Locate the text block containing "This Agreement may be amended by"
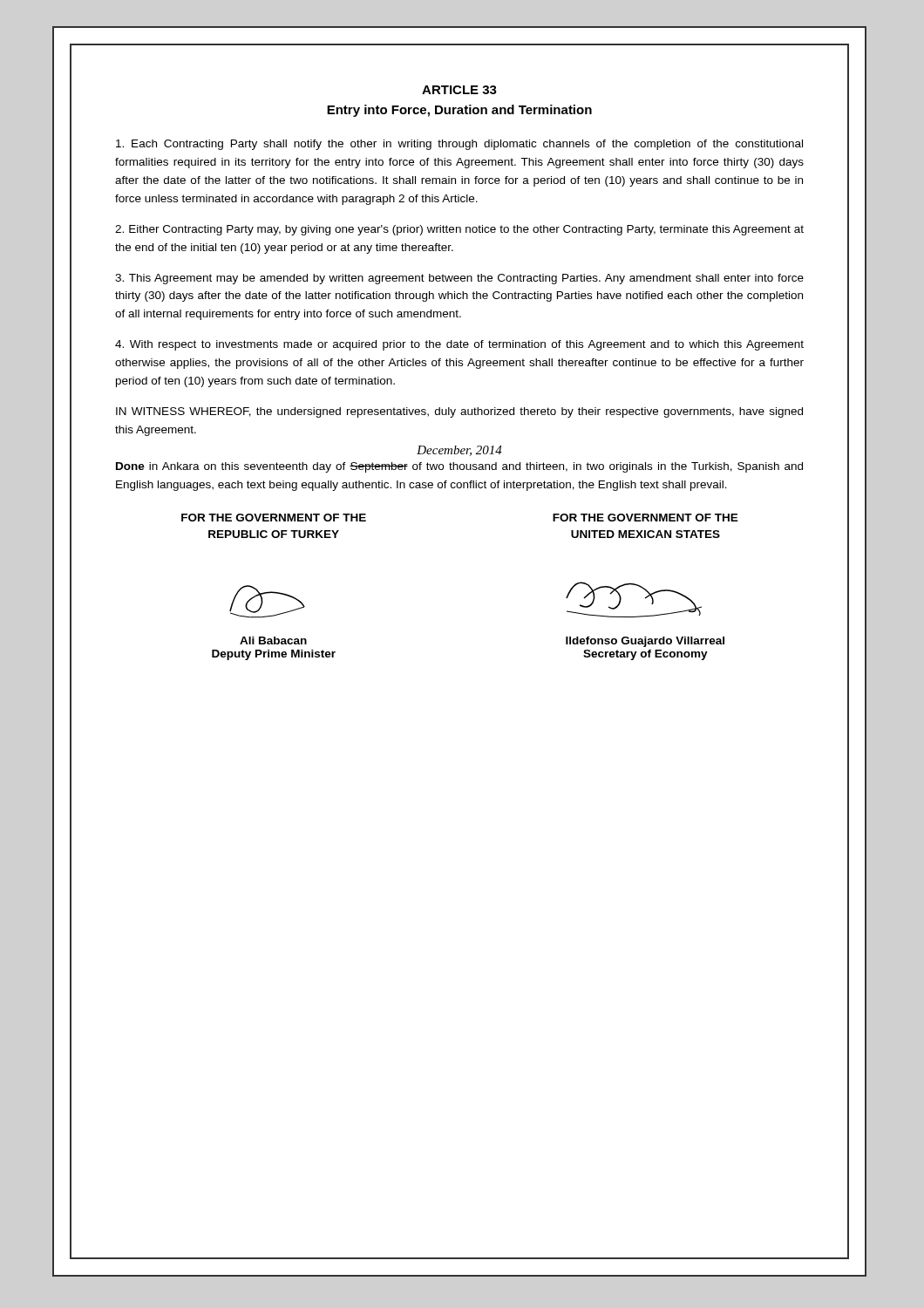 (x=459, y=296)
